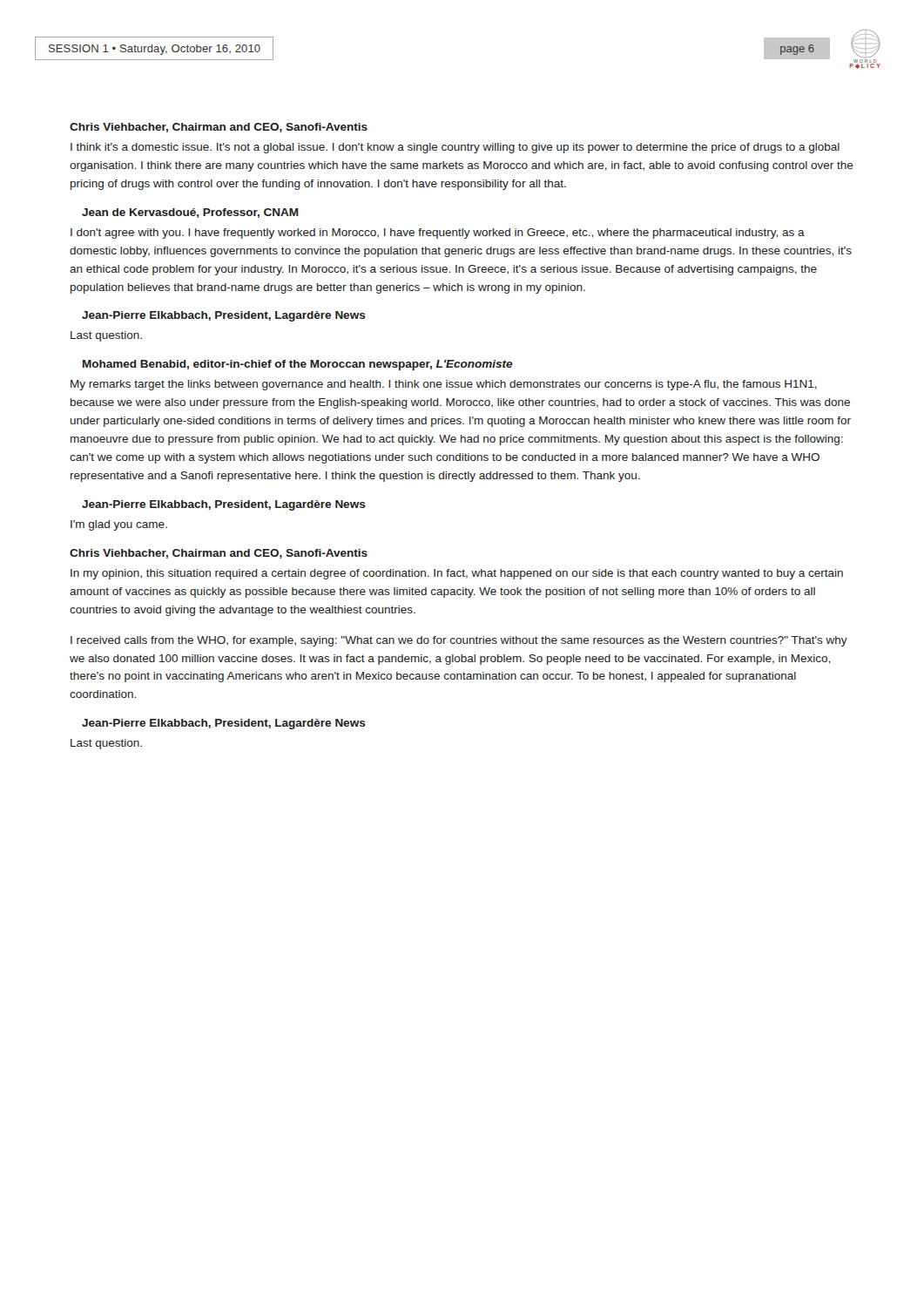Image resolution: width=924 pixels, height=1307 pixels.
Task: Locate the text starting "I don't agree with you. I have frequently"
Action: pyautogui.click(x=461, y=259)
